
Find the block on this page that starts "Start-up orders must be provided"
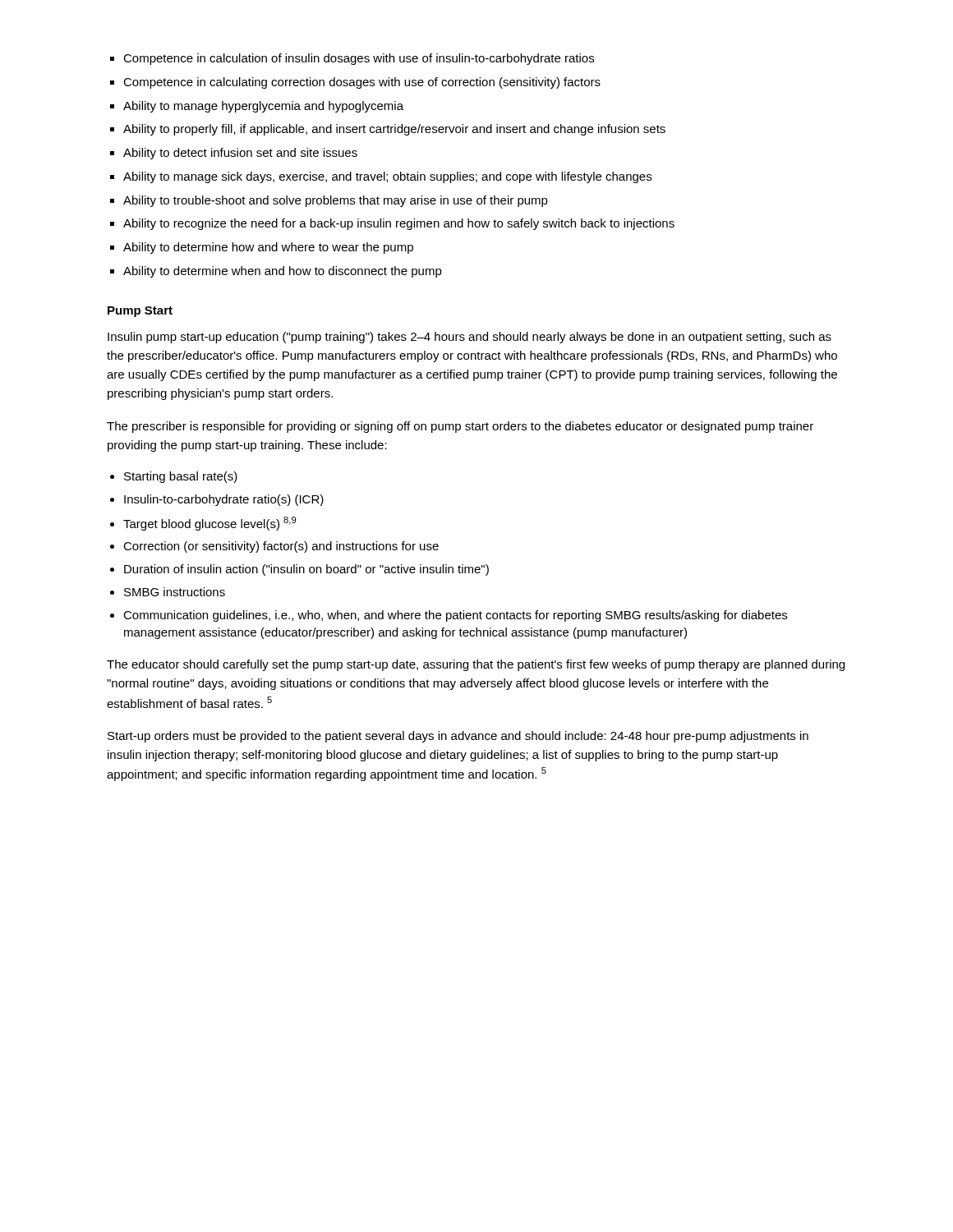[x=458, y=755]
